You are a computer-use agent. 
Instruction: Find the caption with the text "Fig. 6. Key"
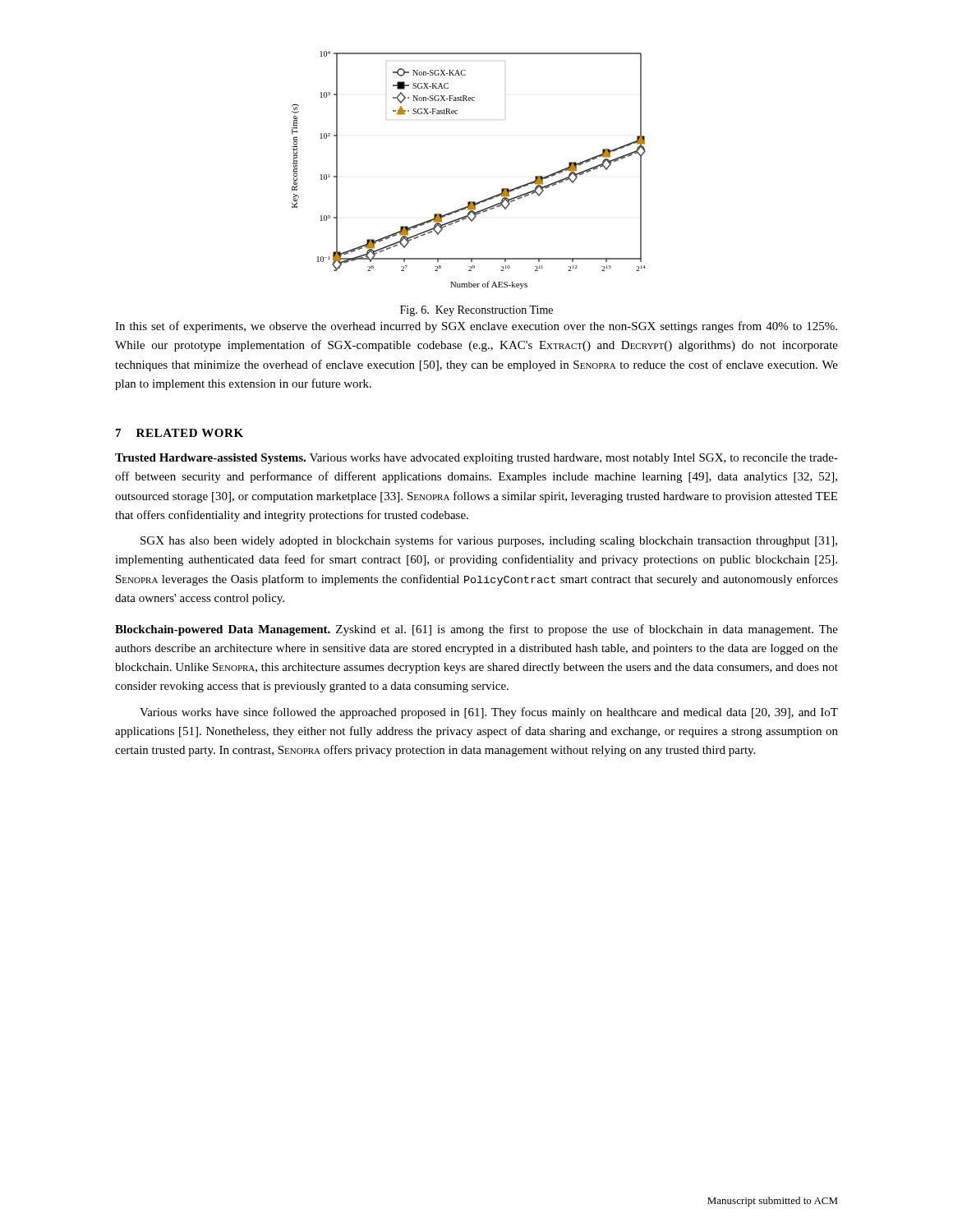[476, 310]
